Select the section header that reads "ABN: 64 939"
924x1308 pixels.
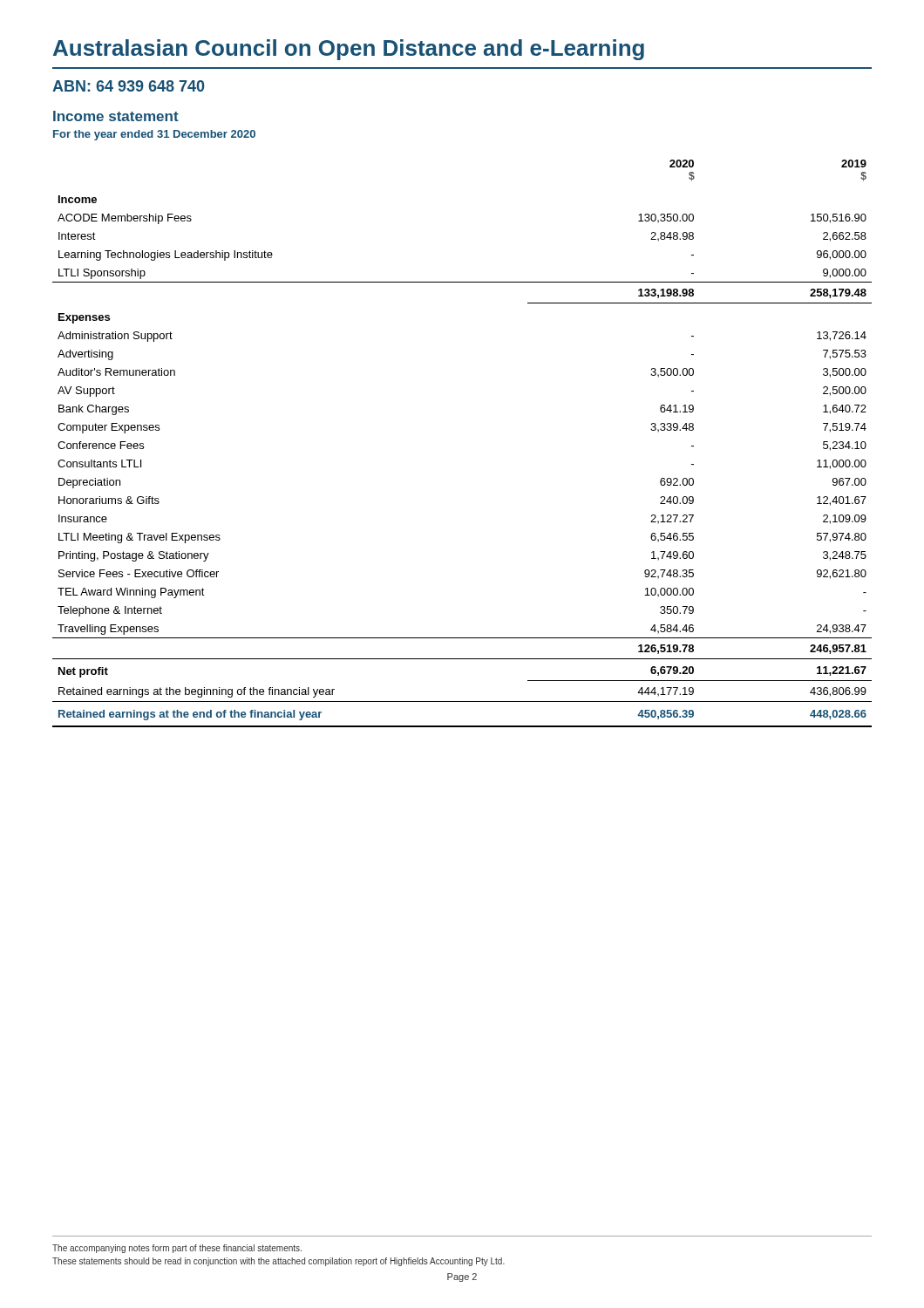(128, 86)
